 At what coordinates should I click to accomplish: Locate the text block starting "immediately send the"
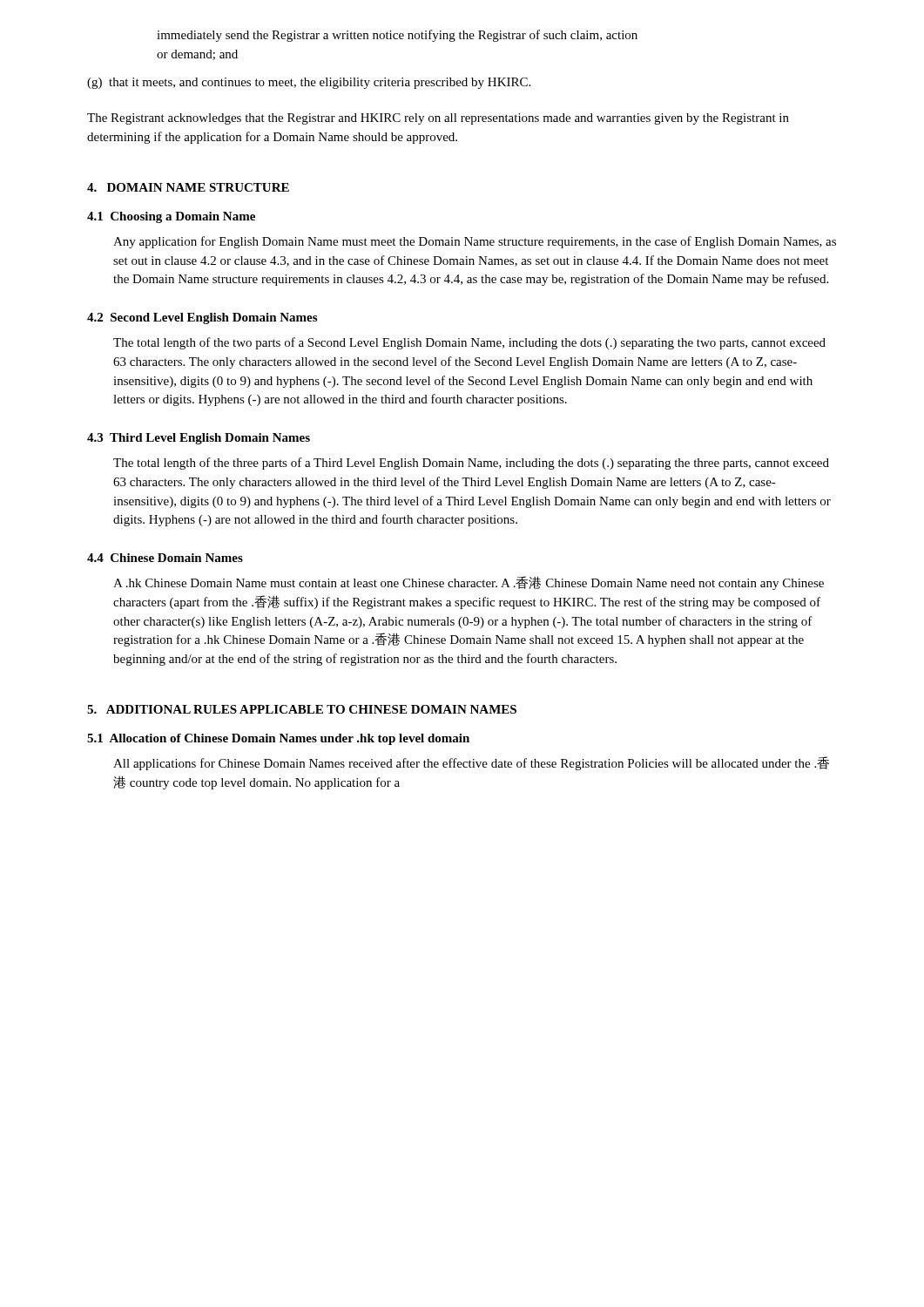(397, 44)
